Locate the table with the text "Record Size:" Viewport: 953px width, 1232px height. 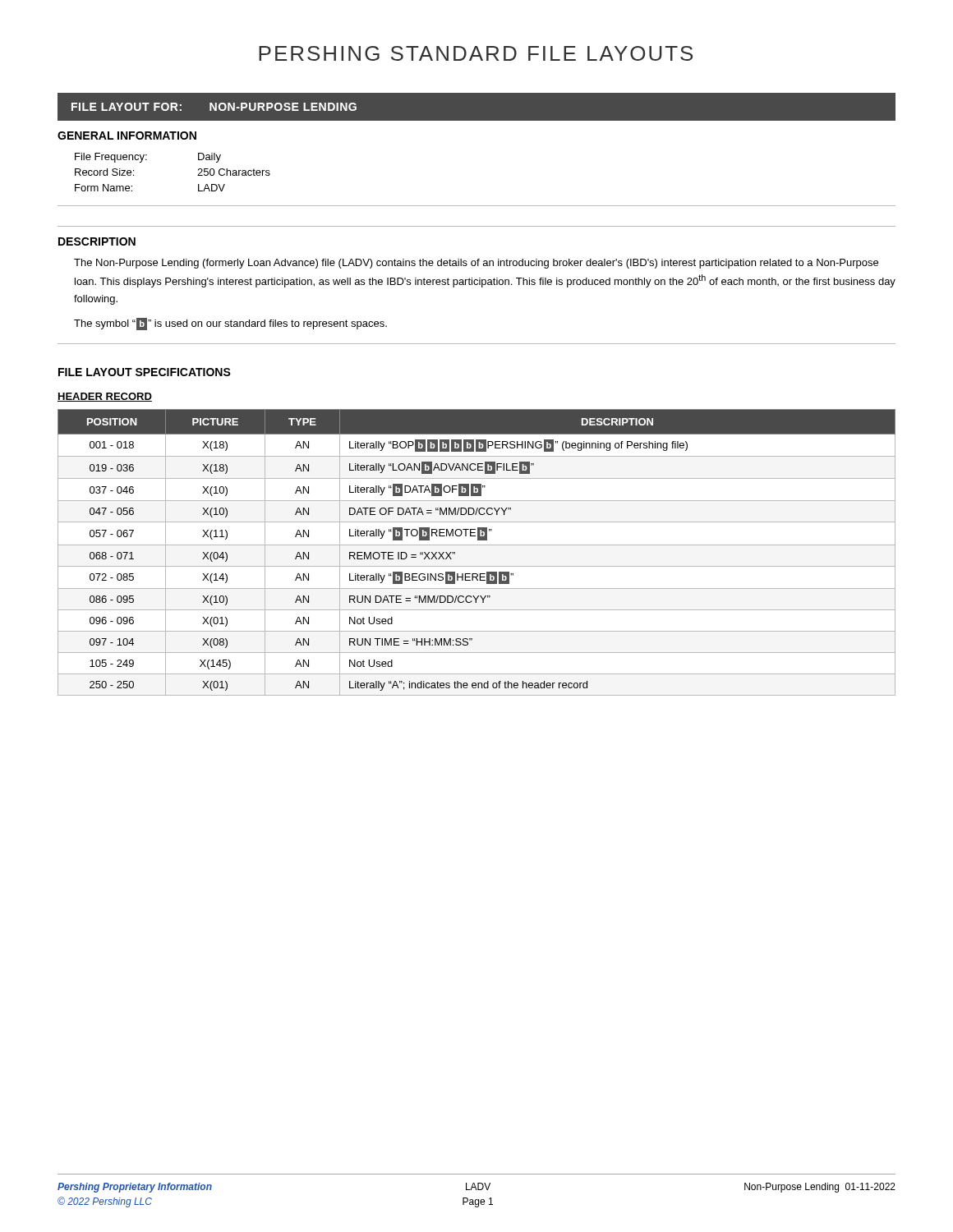pyautogui.click(x=485, y=172)
